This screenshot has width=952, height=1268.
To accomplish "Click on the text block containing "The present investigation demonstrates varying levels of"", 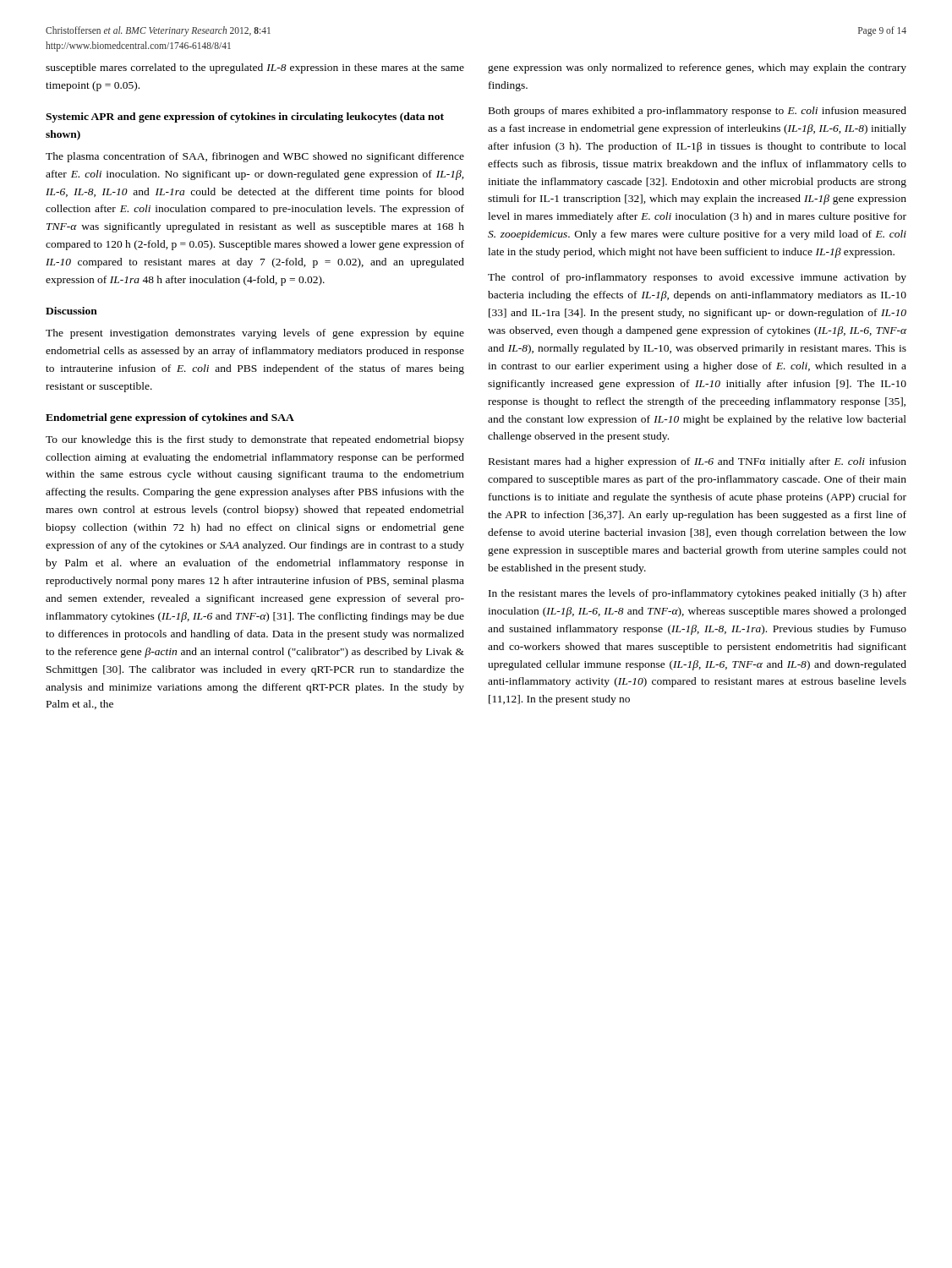I will click(x=255, y=360).
